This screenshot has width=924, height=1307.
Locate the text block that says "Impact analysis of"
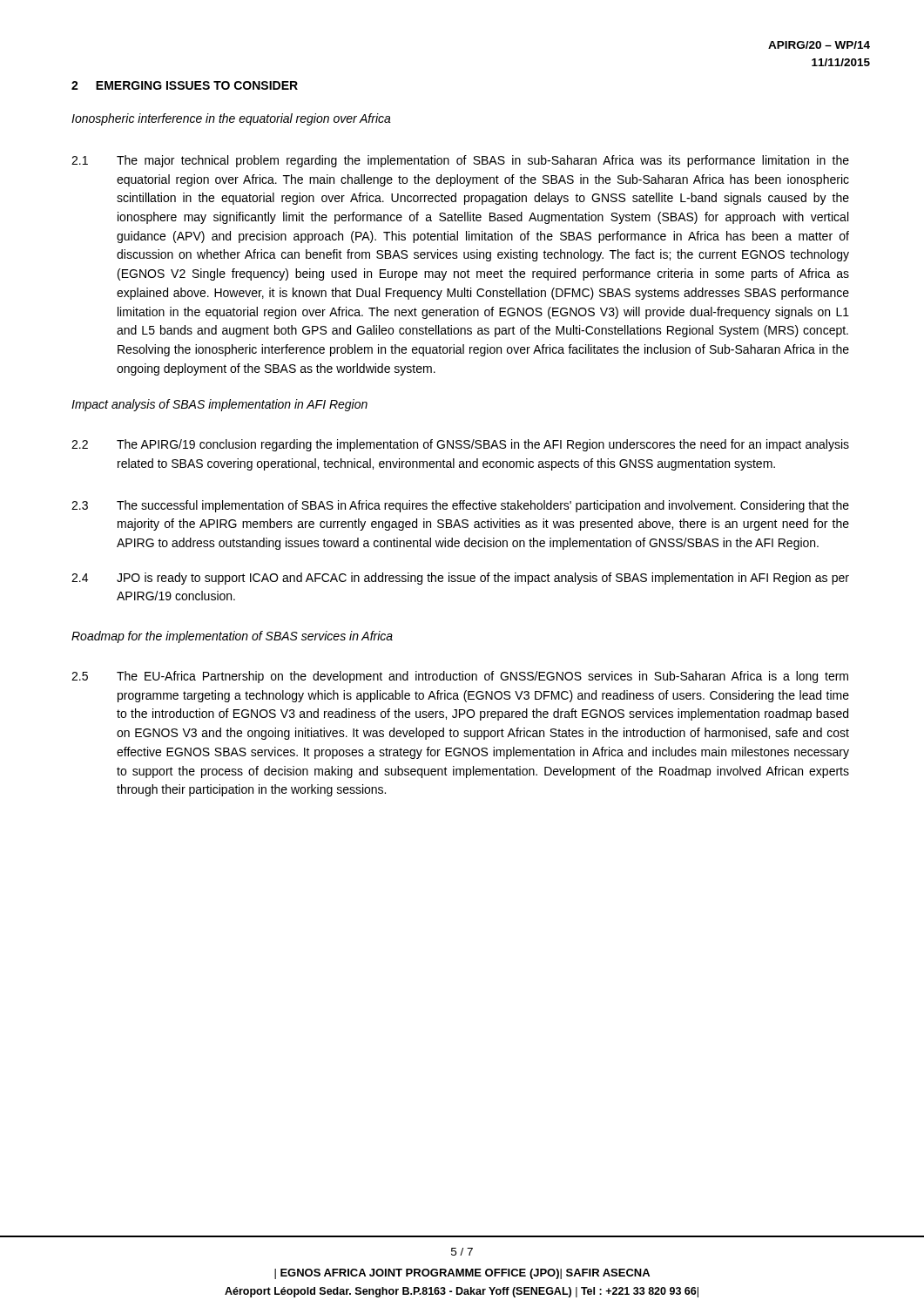(220, 405)
